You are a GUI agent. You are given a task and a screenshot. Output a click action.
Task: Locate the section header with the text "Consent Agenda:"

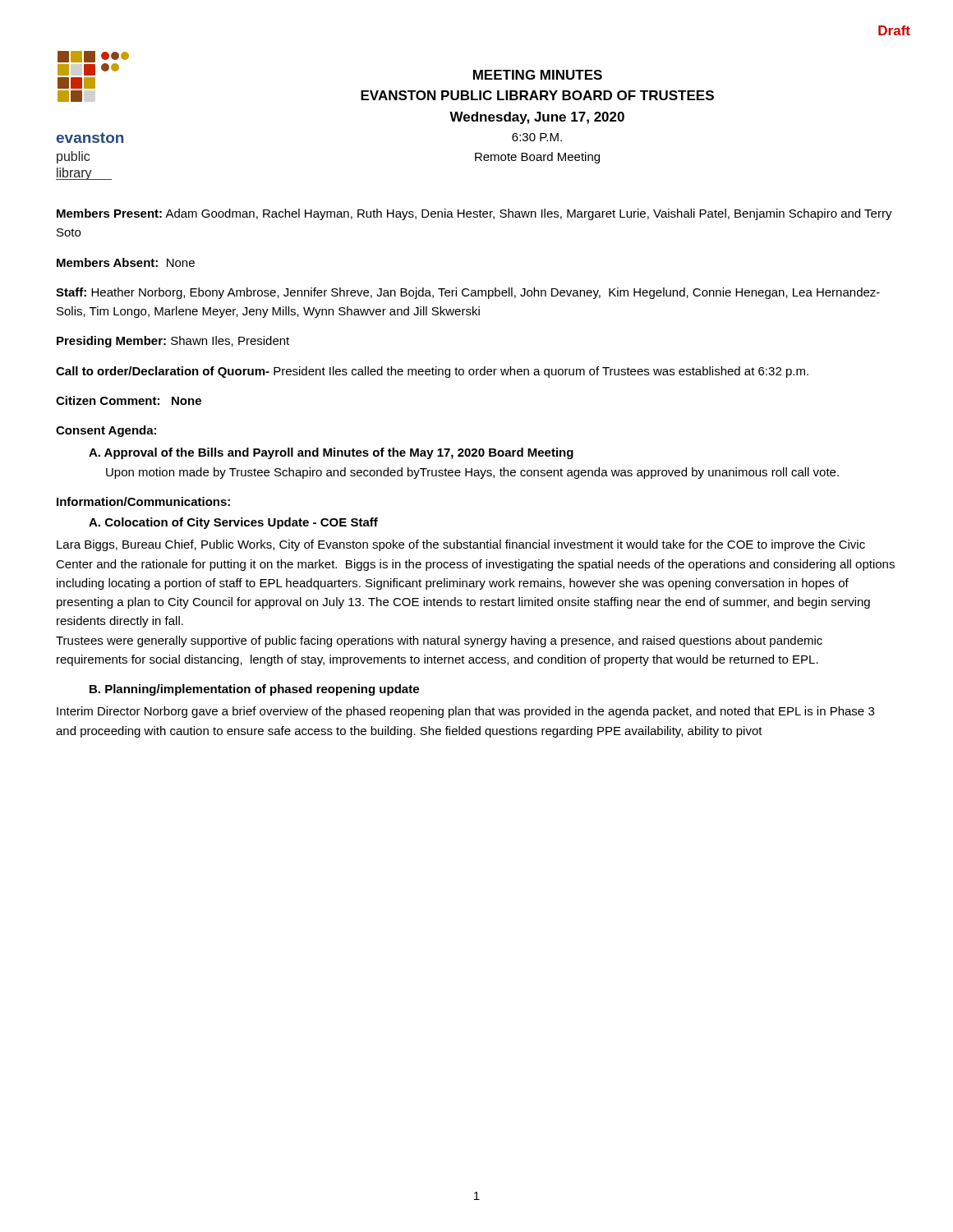point(107,430)
